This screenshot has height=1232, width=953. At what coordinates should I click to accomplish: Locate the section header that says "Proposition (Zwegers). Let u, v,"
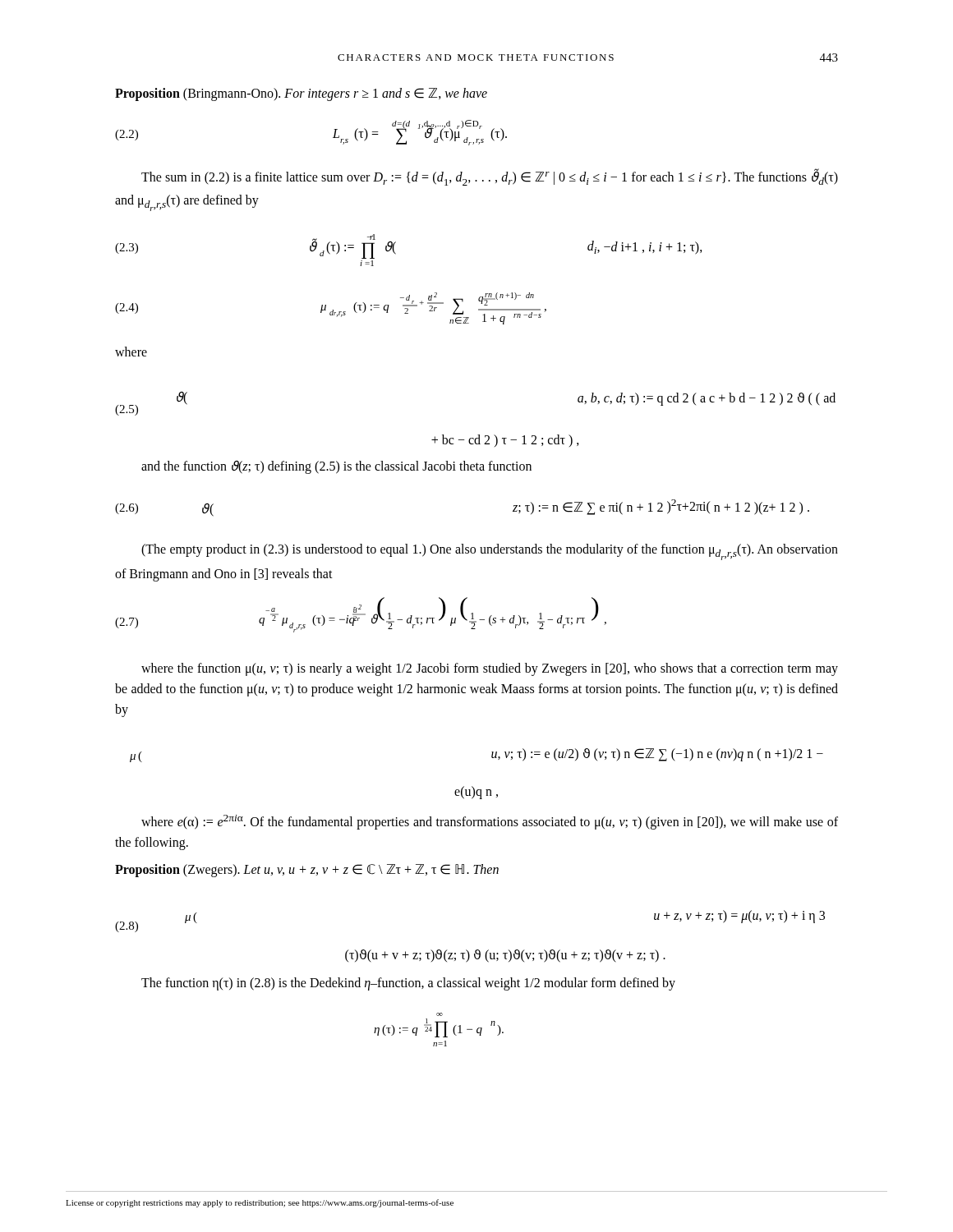307,869
